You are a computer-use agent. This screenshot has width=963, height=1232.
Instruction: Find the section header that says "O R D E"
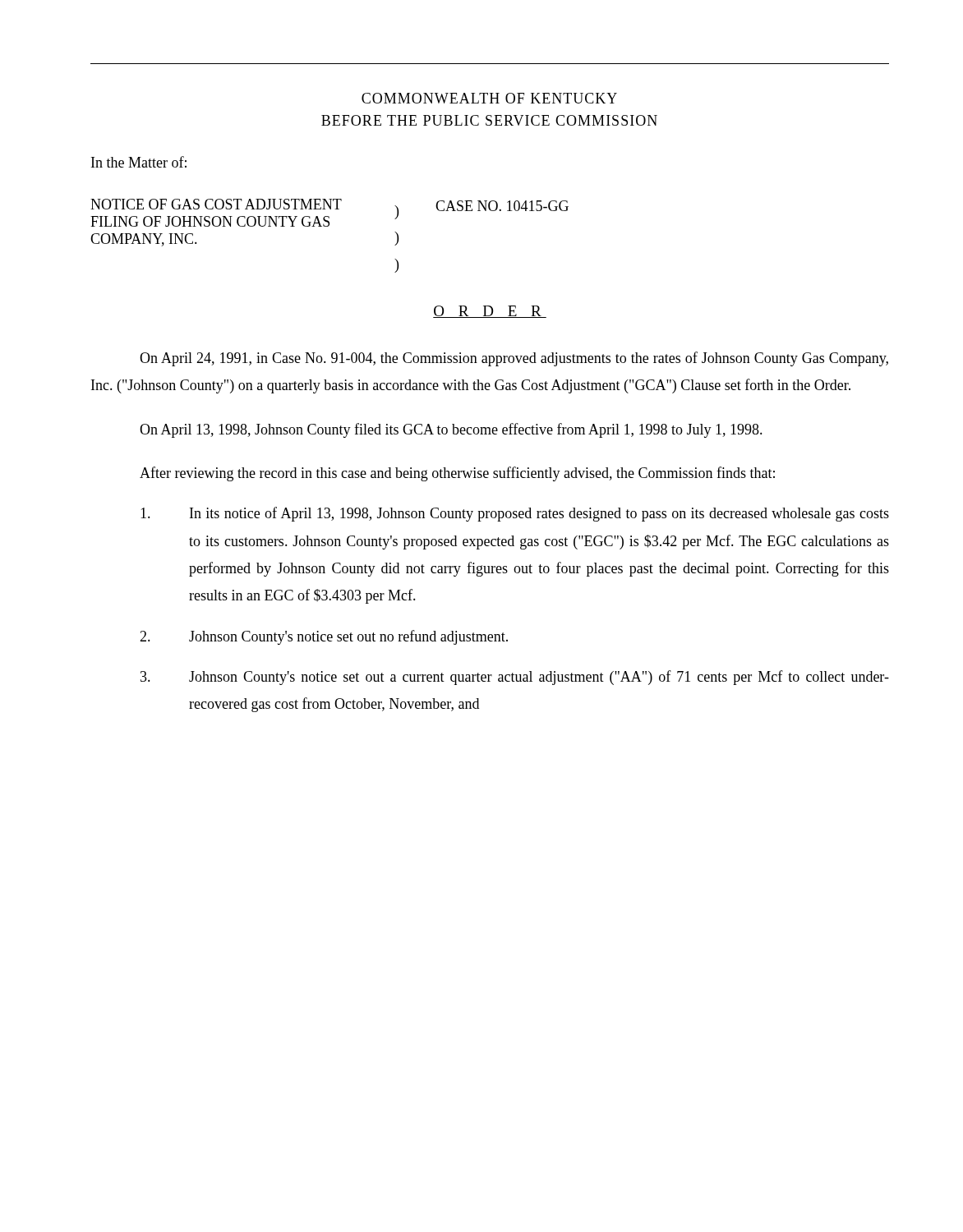pos(490,311)
